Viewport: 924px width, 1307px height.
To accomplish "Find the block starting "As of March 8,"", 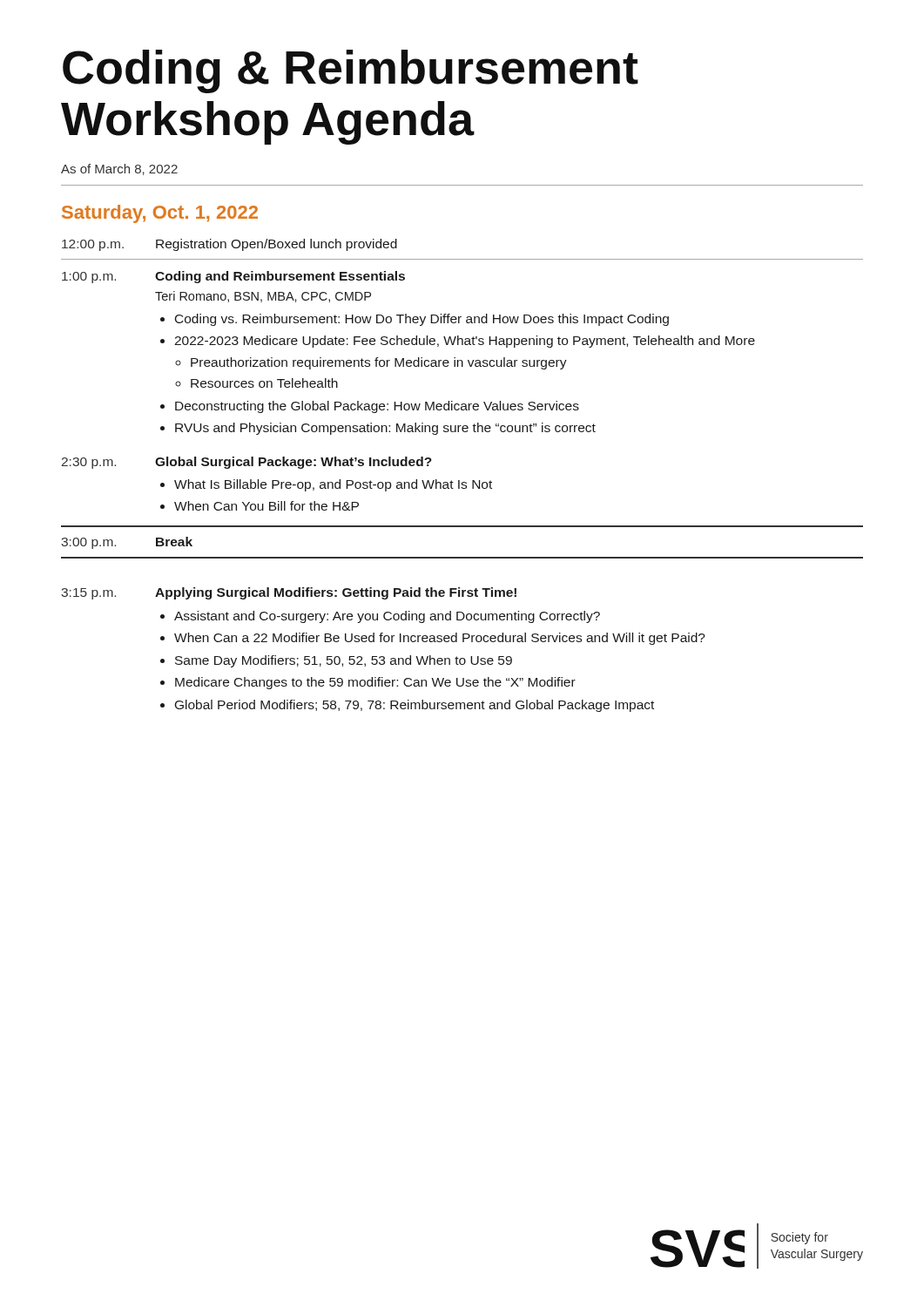I will [x=119, y=169].
